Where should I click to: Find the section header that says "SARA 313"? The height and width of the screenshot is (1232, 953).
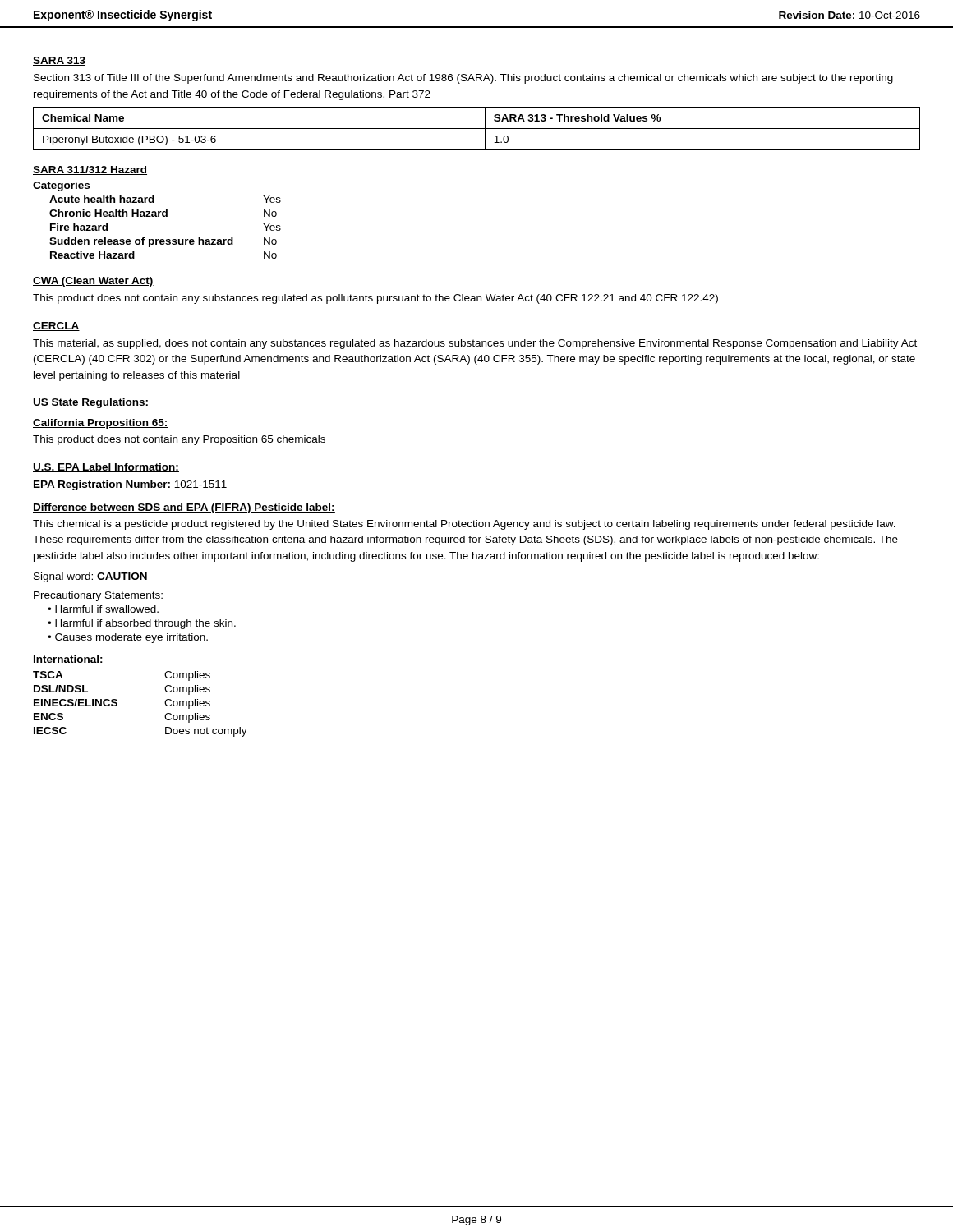(59, 60)
